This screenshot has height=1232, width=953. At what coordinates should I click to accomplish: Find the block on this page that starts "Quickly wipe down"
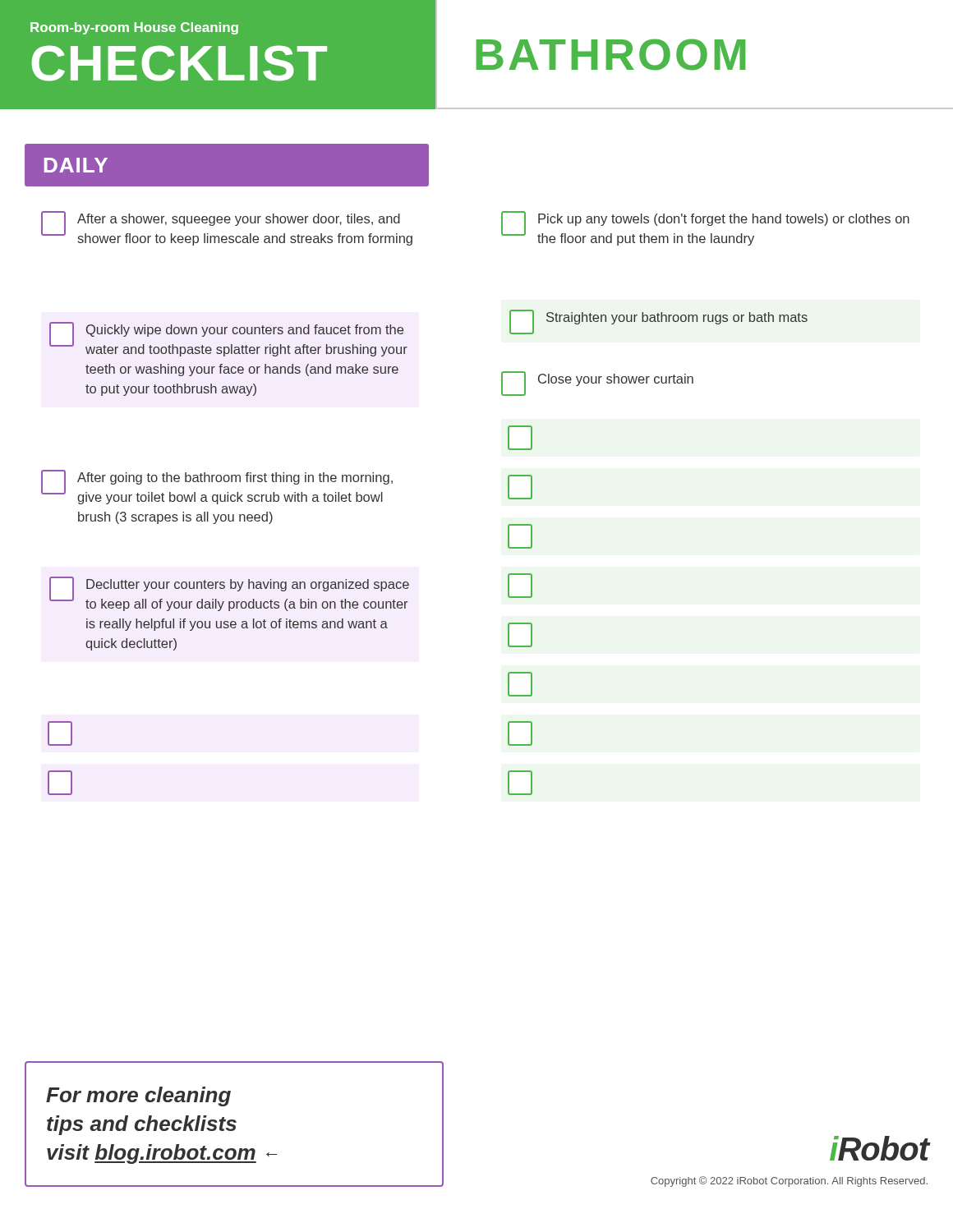[230, 360]
